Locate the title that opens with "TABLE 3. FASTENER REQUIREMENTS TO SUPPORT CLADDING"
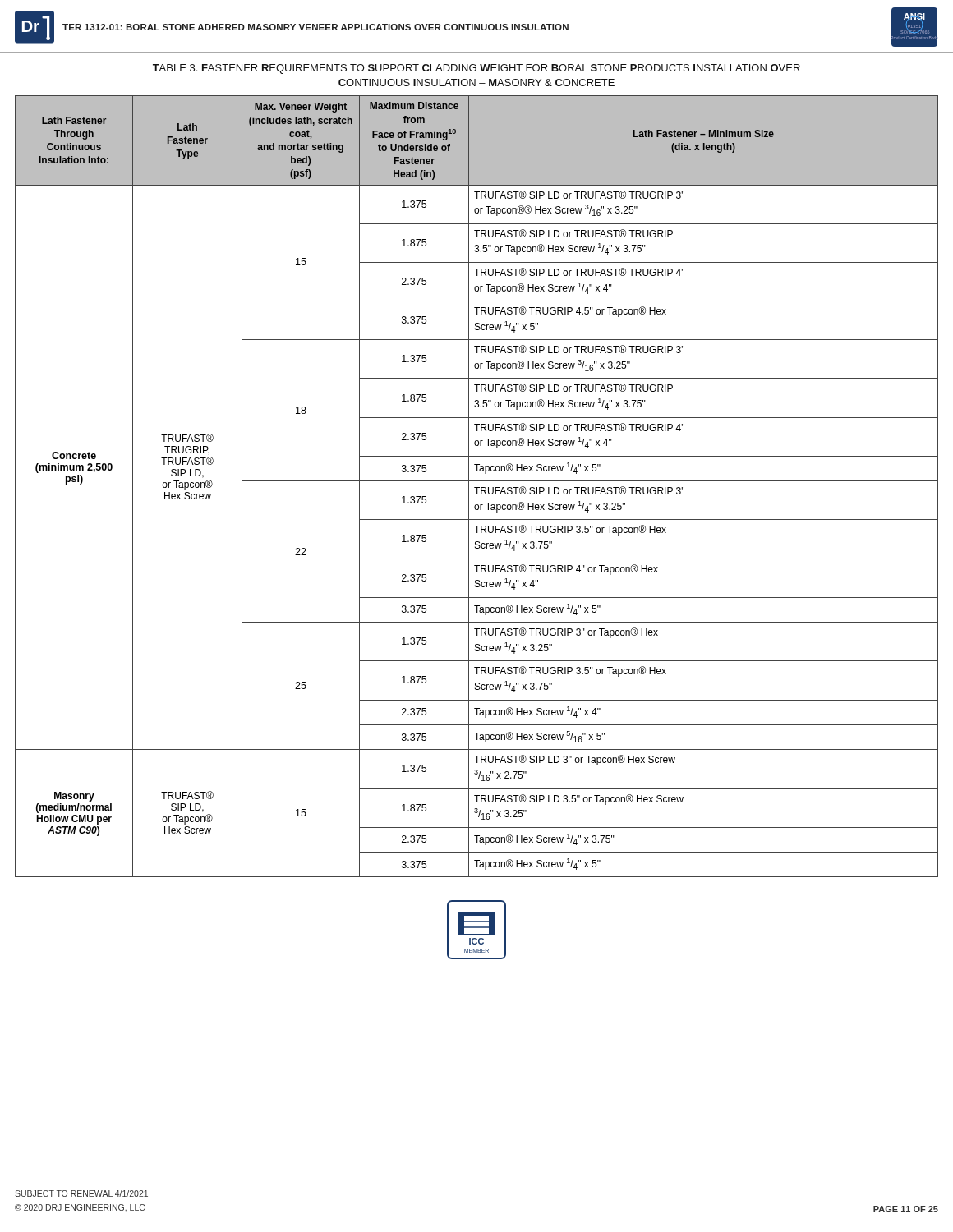This screenshot has width=953, height=1232. pos(476,75)
